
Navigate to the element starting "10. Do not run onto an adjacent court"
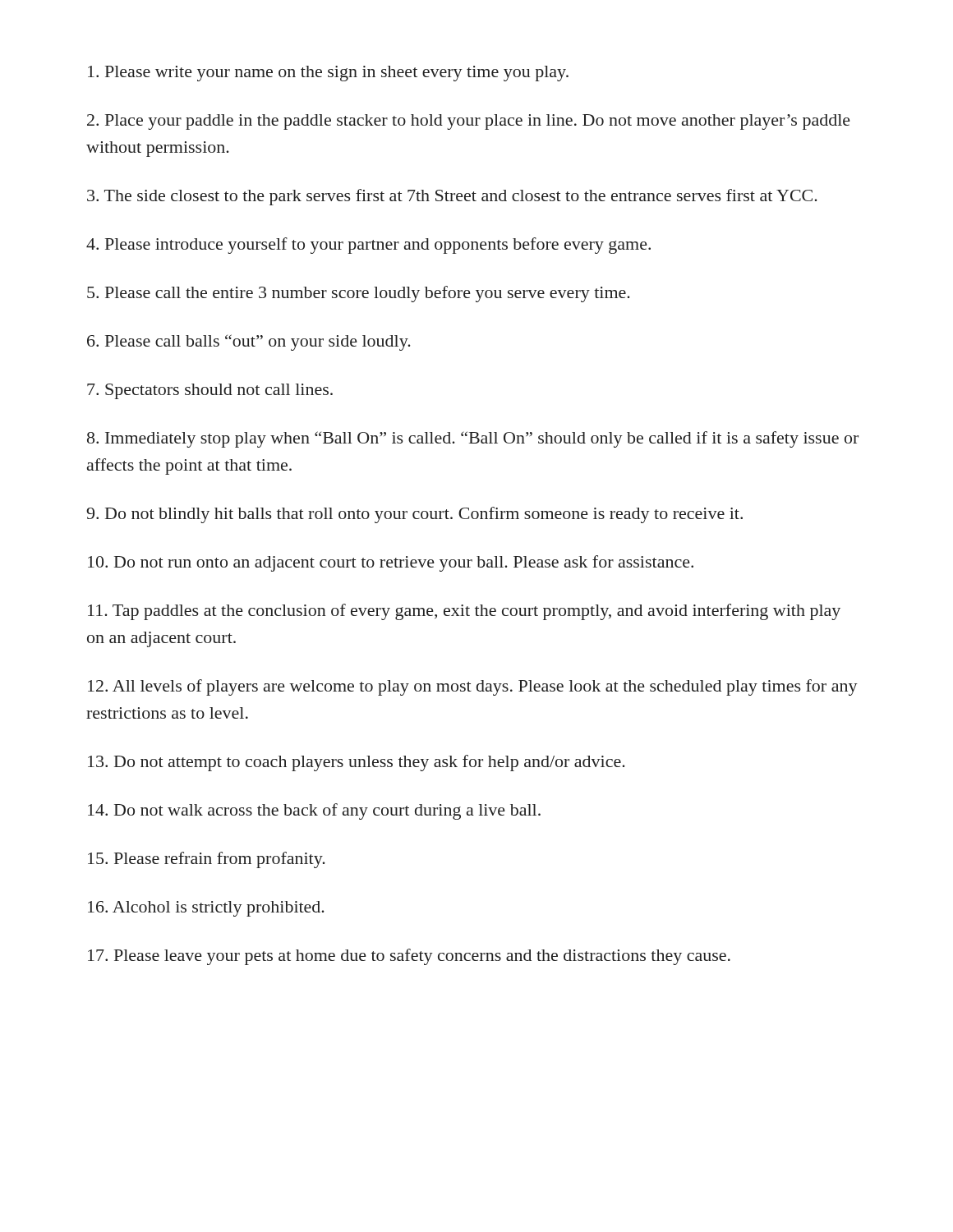tap(390, 561)
